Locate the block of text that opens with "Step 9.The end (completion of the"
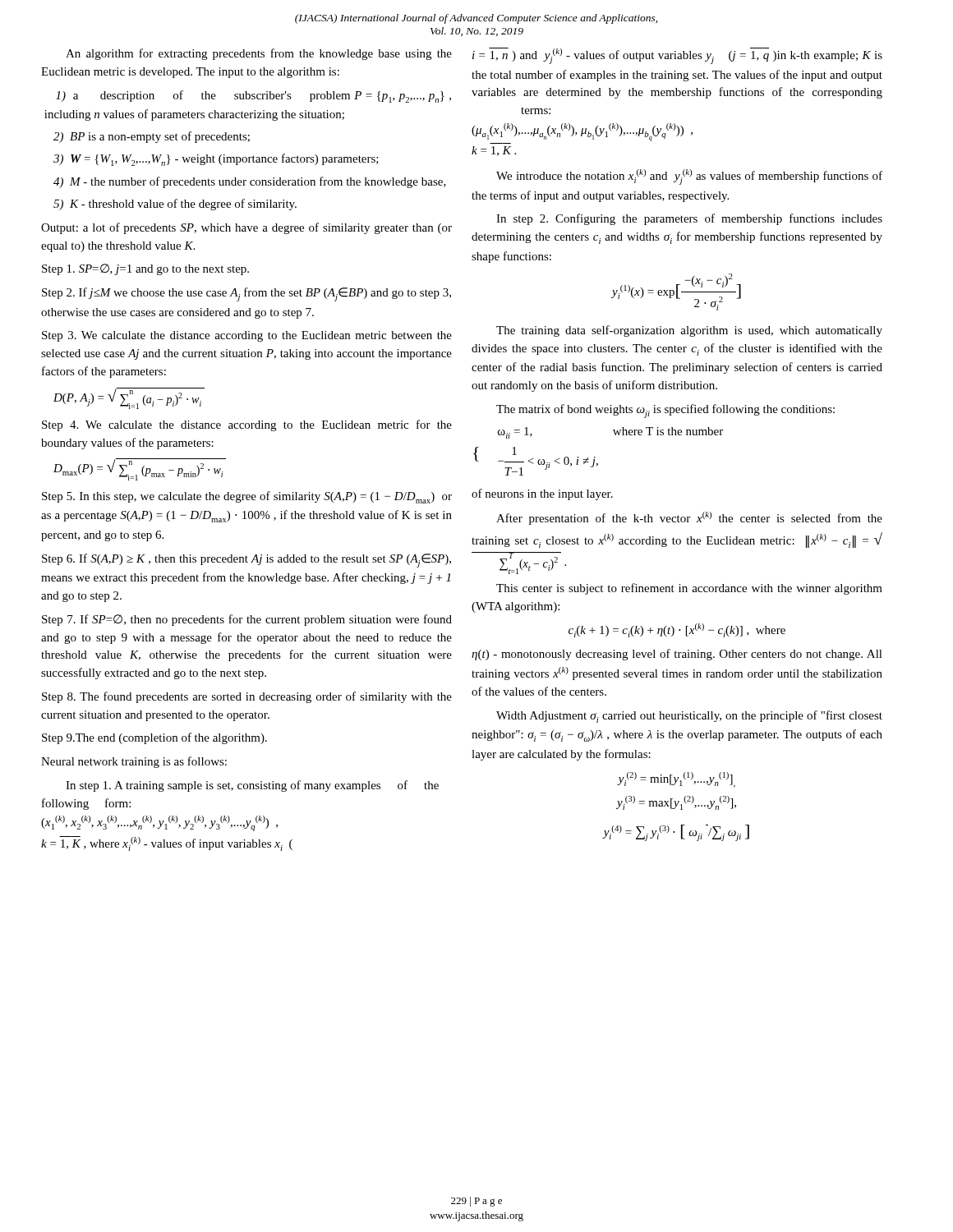This screenshot has width=953, height=1232. coord(154,738)
